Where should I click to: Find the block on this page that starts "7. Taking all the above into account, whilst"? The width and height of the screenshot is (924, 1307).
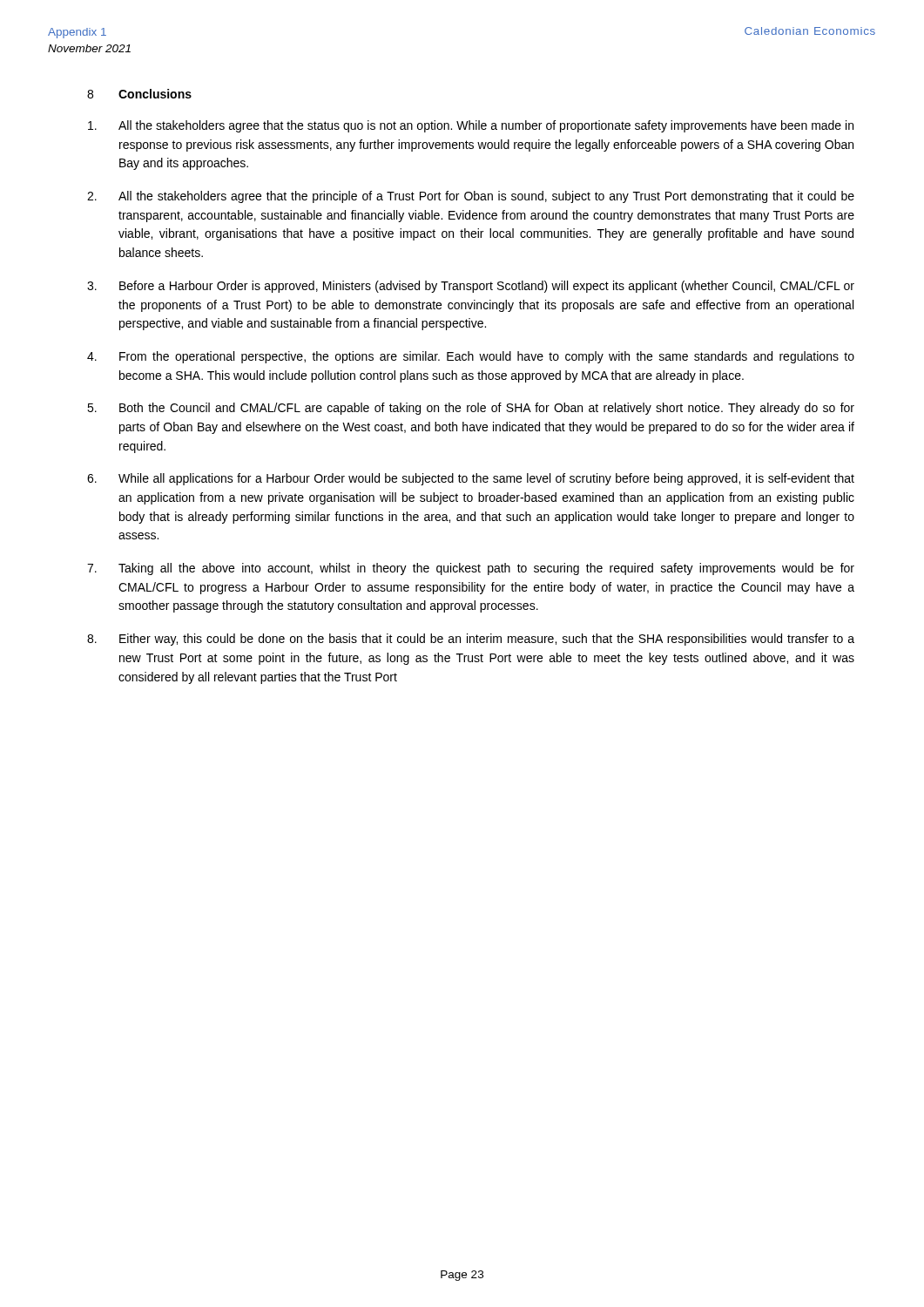point(471,588)
